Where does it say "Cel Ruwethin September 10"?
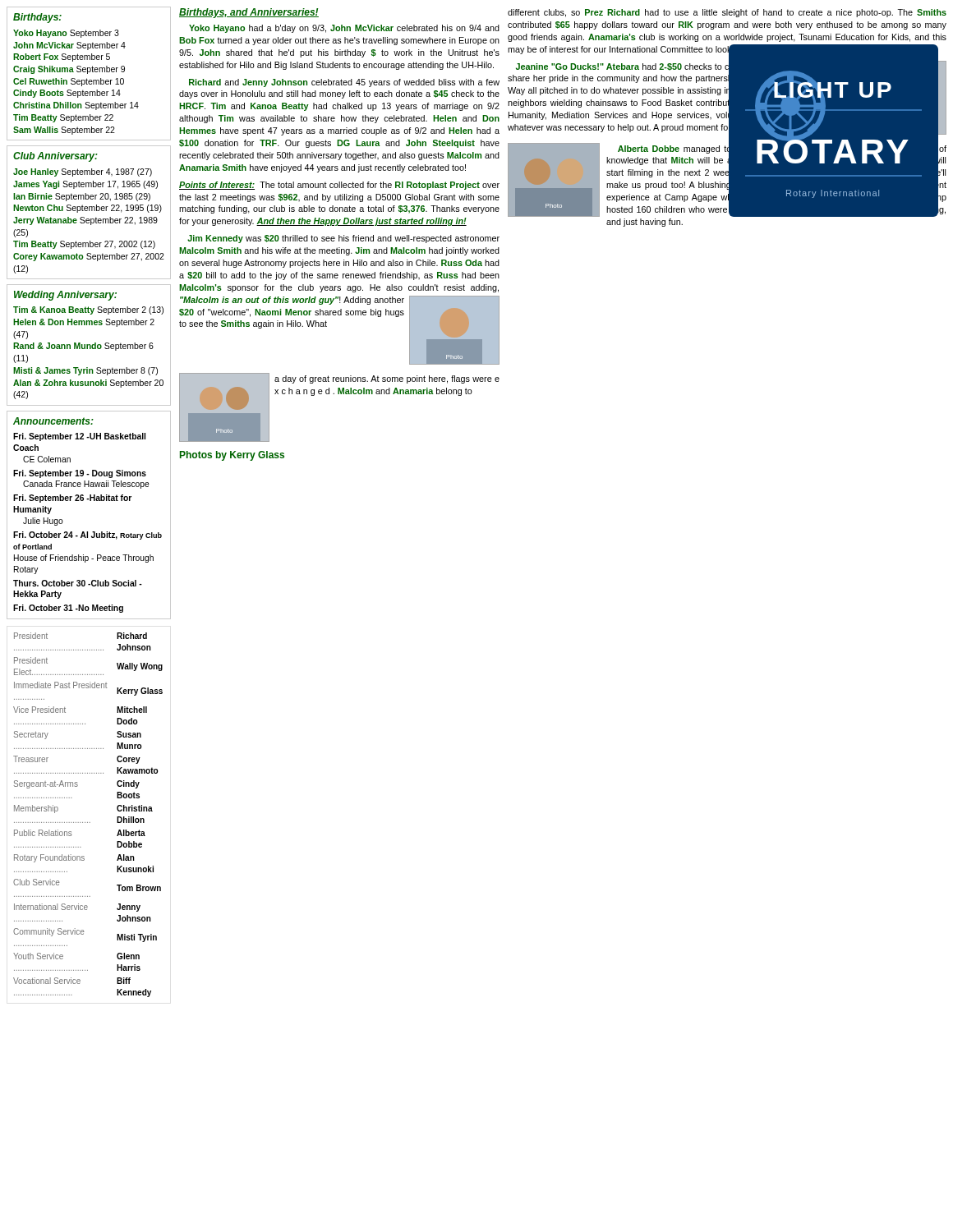Image resolution: width=953 pixels, height=1232 pixels. (x=69, y=81)
